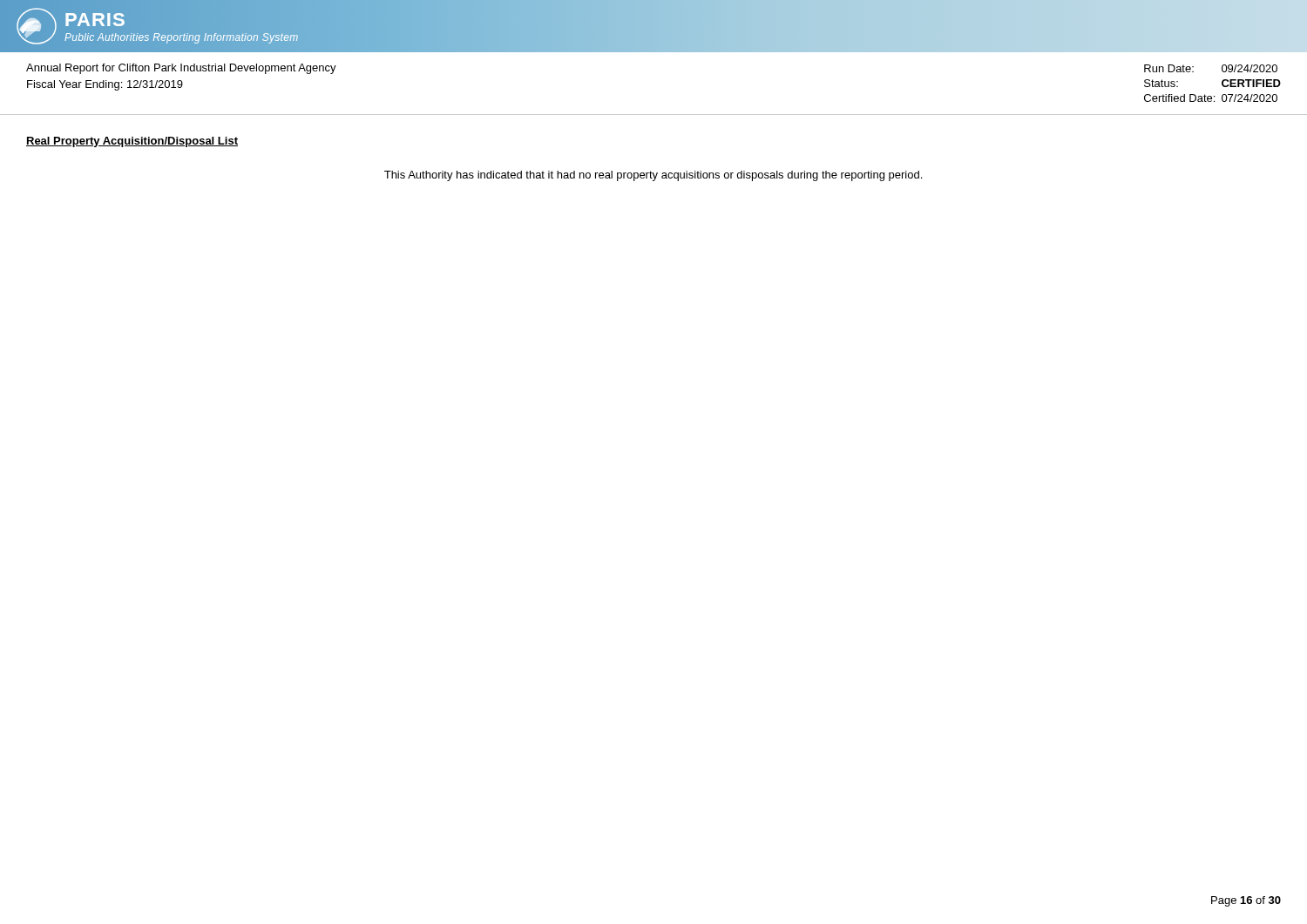Screen dimensions: 924x1307
Task: Find the text block that reads "This Authority has indicated"
Action: (x=654, y=175)
